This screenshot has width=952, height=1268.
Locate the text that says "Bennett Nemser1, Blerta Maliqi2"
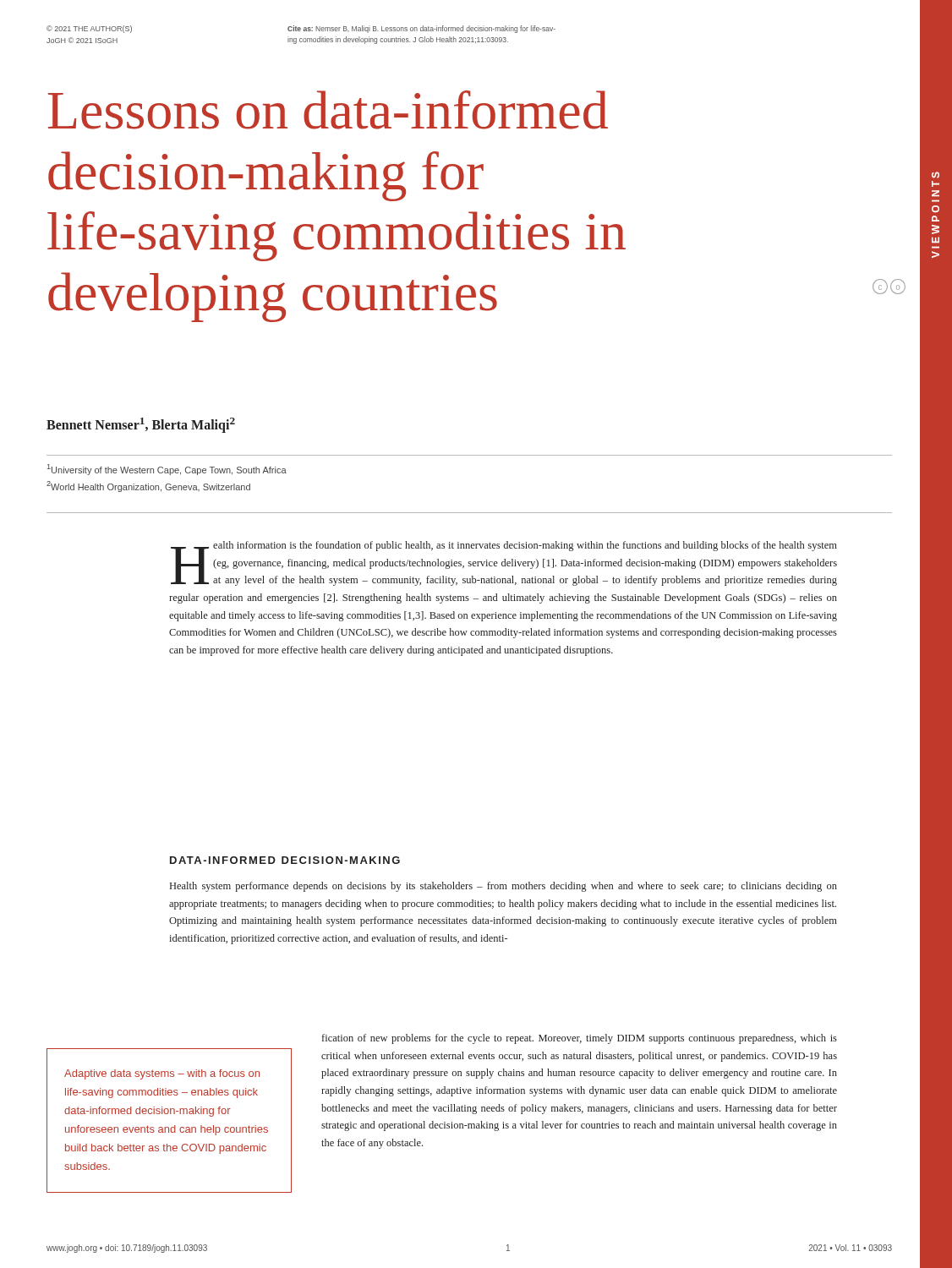(141, 423)
